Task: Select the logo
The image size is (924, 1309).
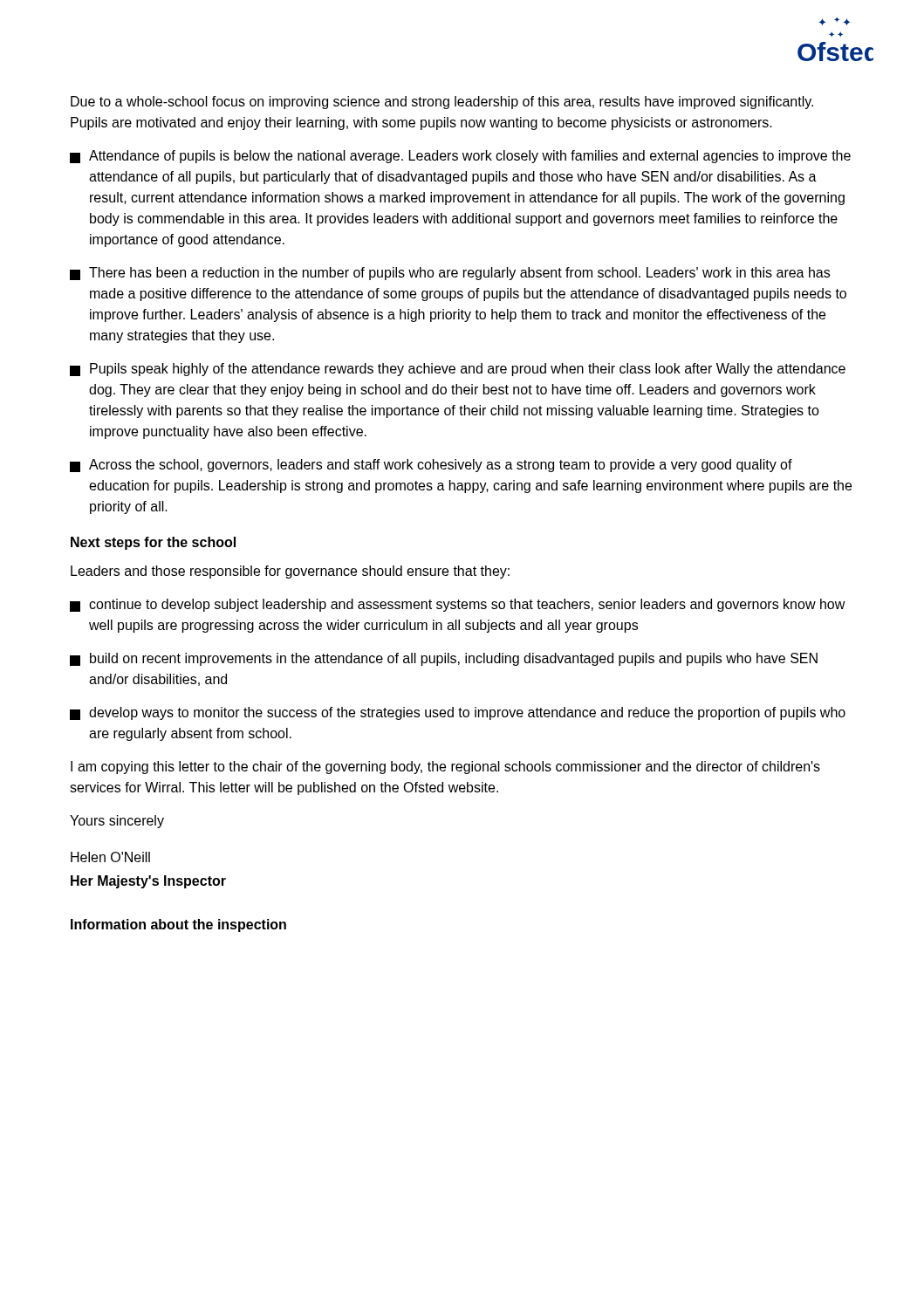Action: [833, 51]
